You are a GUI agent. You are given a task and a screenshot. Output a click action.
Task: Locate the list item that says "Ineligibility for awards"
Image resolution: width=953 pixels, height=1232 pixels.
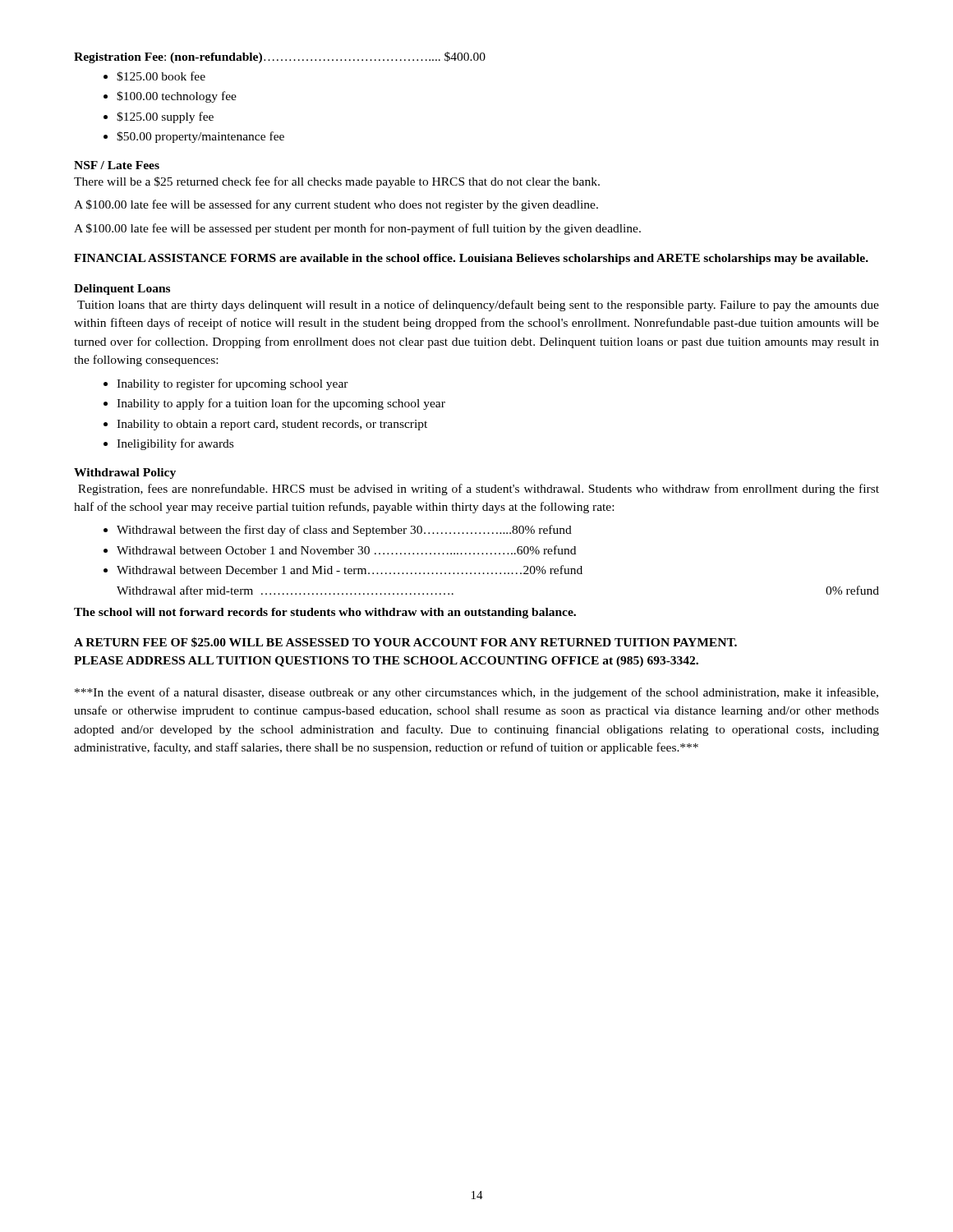[x=175, y=443]
